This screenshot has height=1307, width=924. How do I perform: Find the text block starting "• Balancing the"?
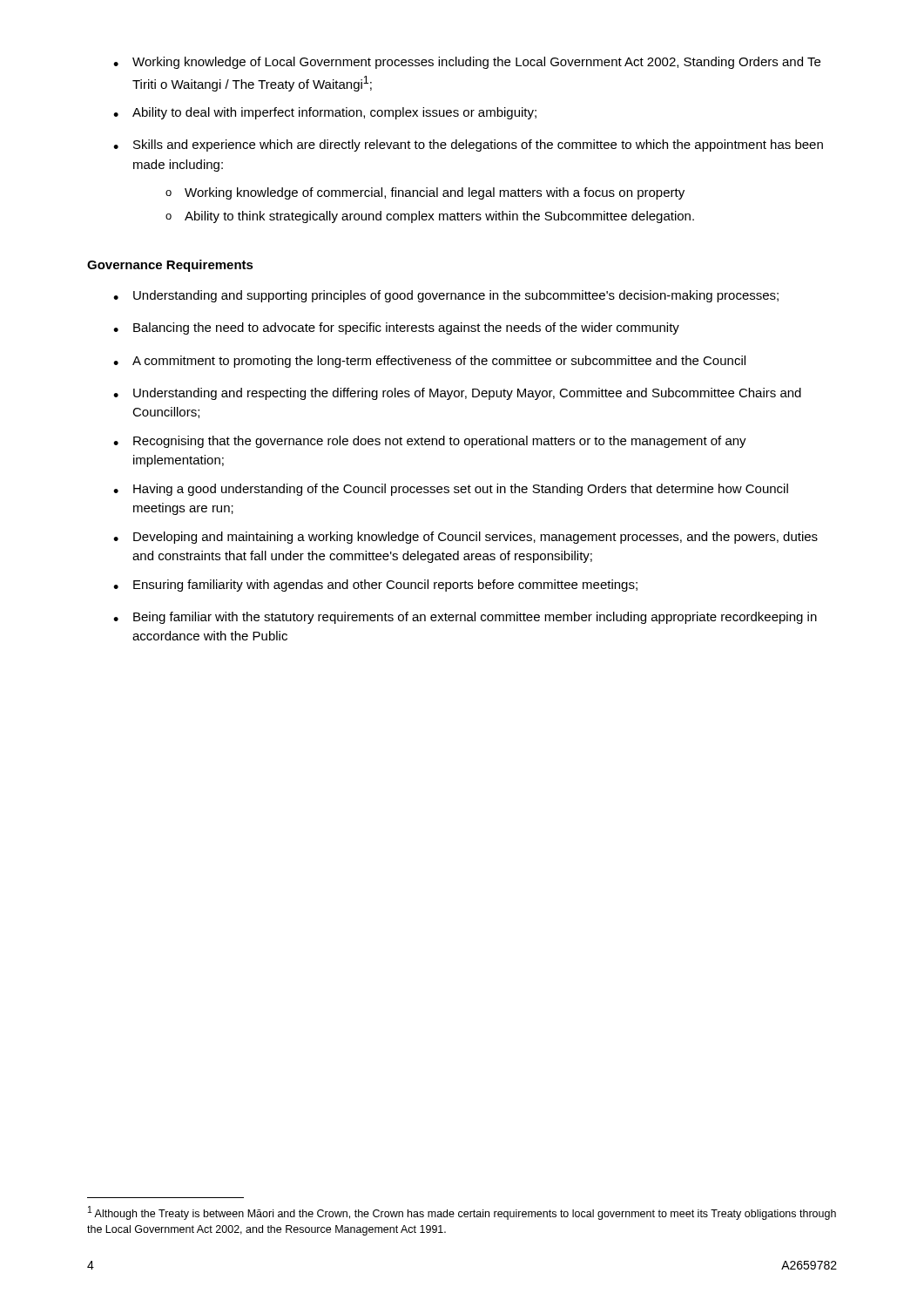click(396, 330)
